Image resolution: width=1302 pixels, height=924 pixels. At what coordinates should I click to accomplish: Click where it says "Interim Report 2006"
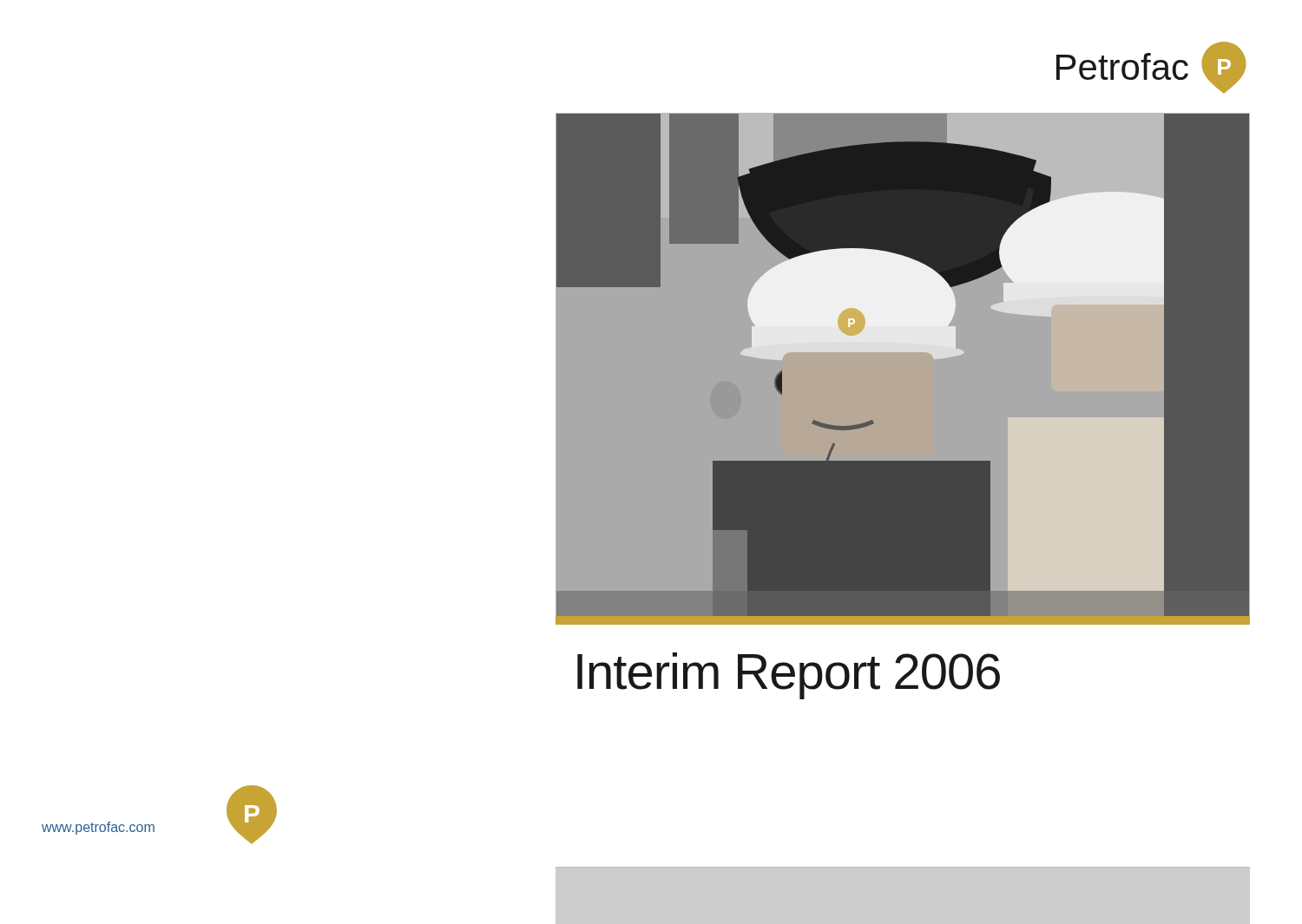[787, 671]
